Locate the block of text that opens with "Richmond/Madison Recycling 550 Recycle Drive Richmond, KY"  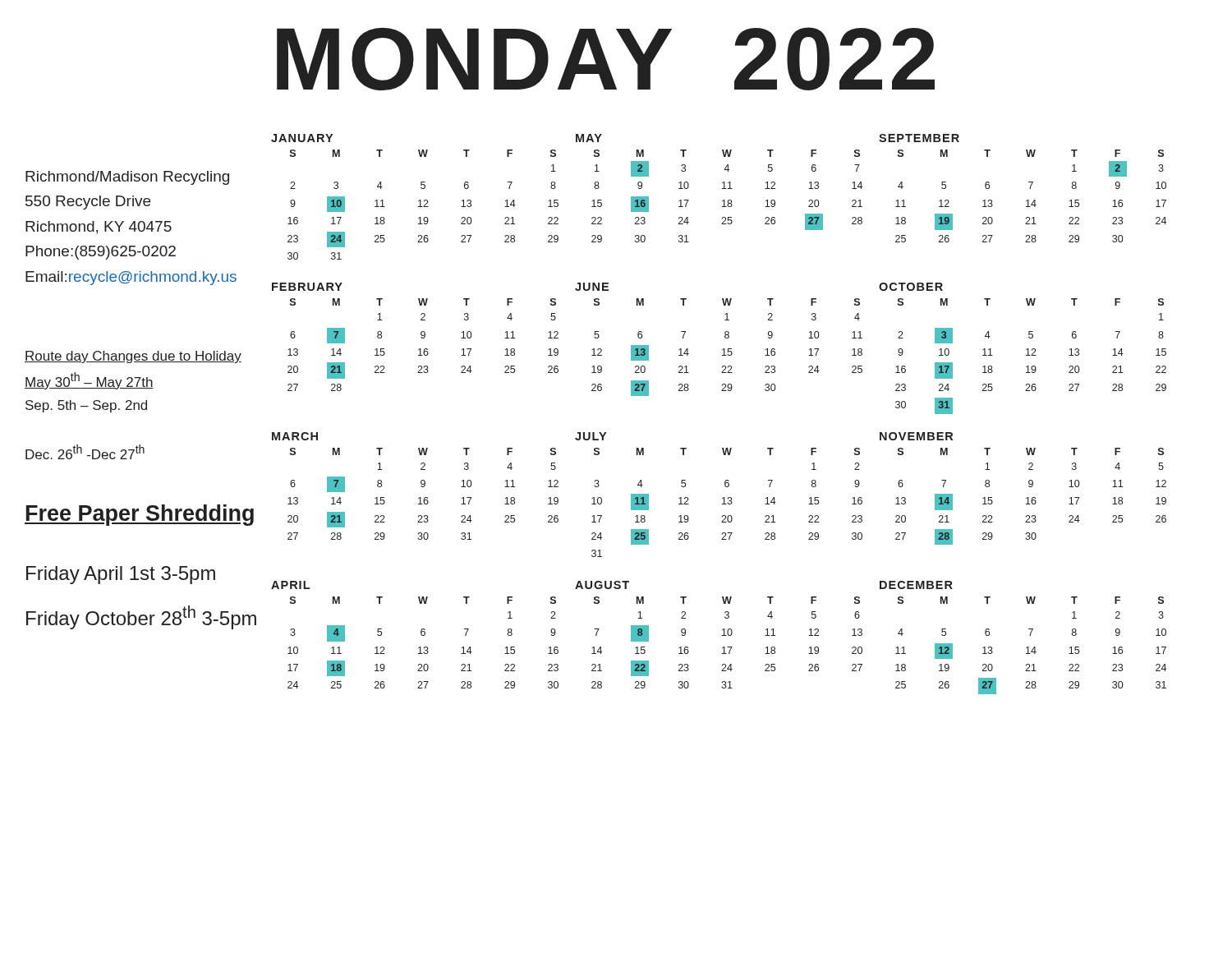tap(142, 227)
